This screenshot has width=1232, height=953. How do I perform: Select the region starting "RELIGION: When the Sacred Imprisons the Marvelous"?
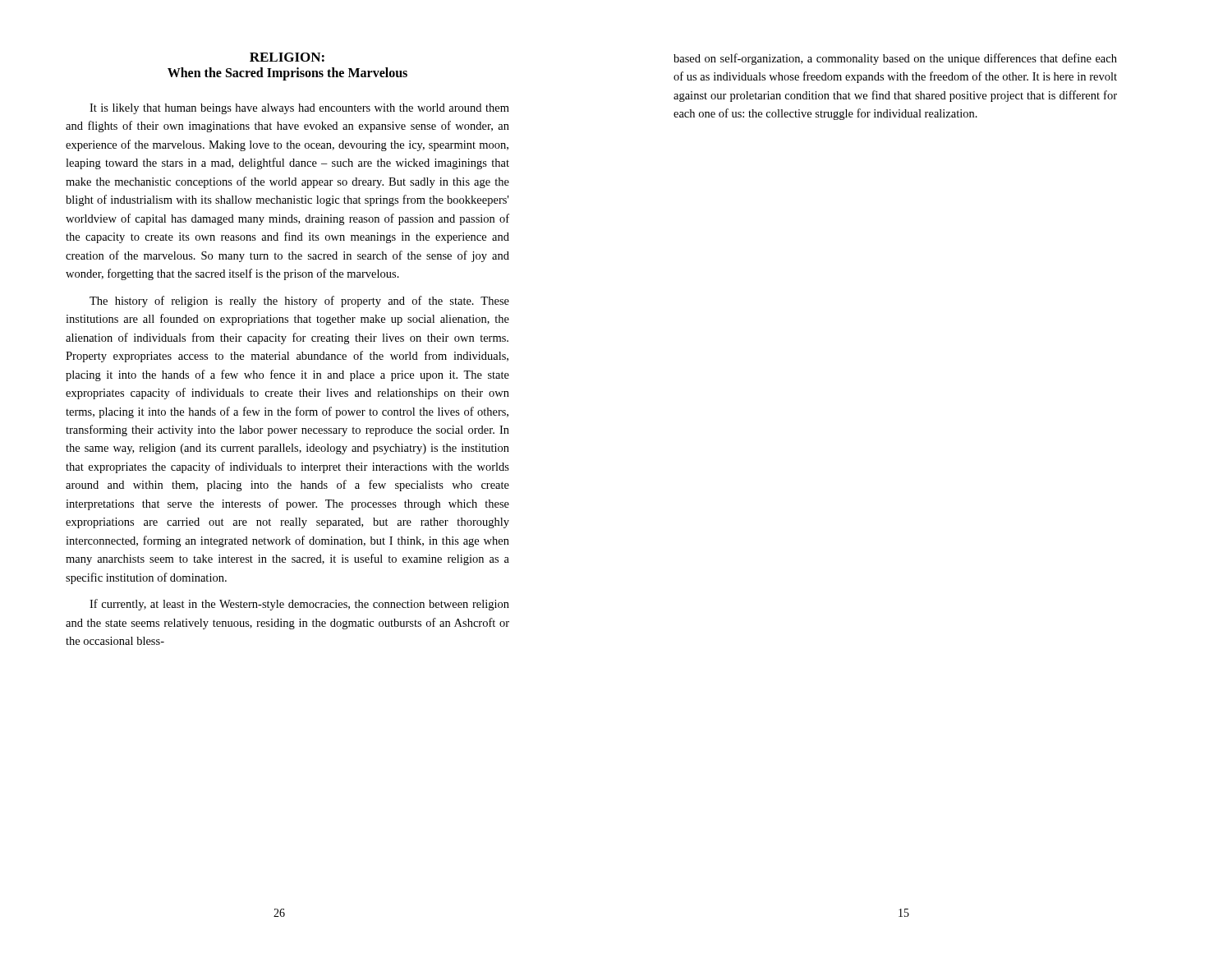coord(287,65)
